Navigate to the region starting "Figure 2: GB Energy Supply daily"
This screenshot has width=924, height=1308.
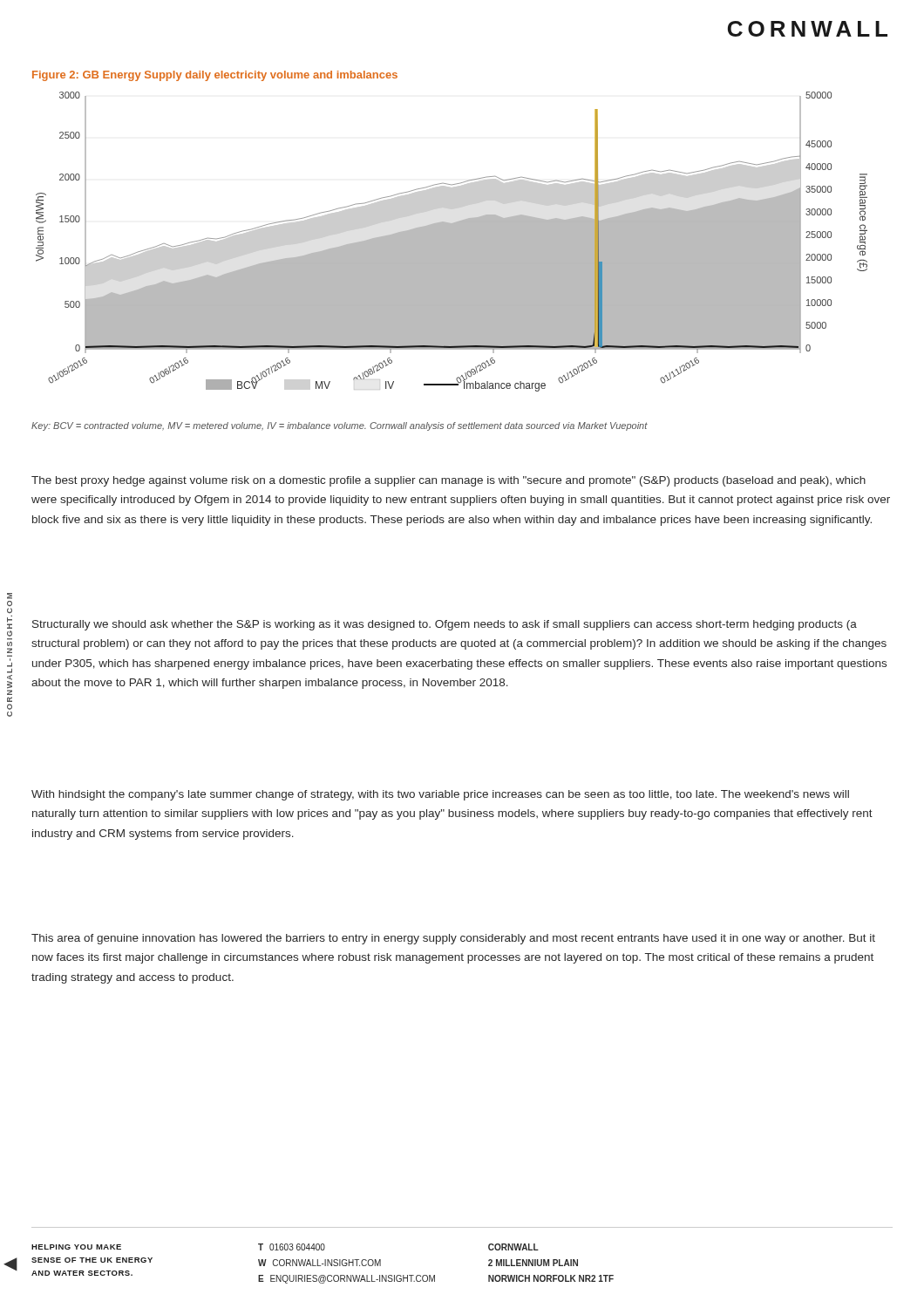pos(215,75)
